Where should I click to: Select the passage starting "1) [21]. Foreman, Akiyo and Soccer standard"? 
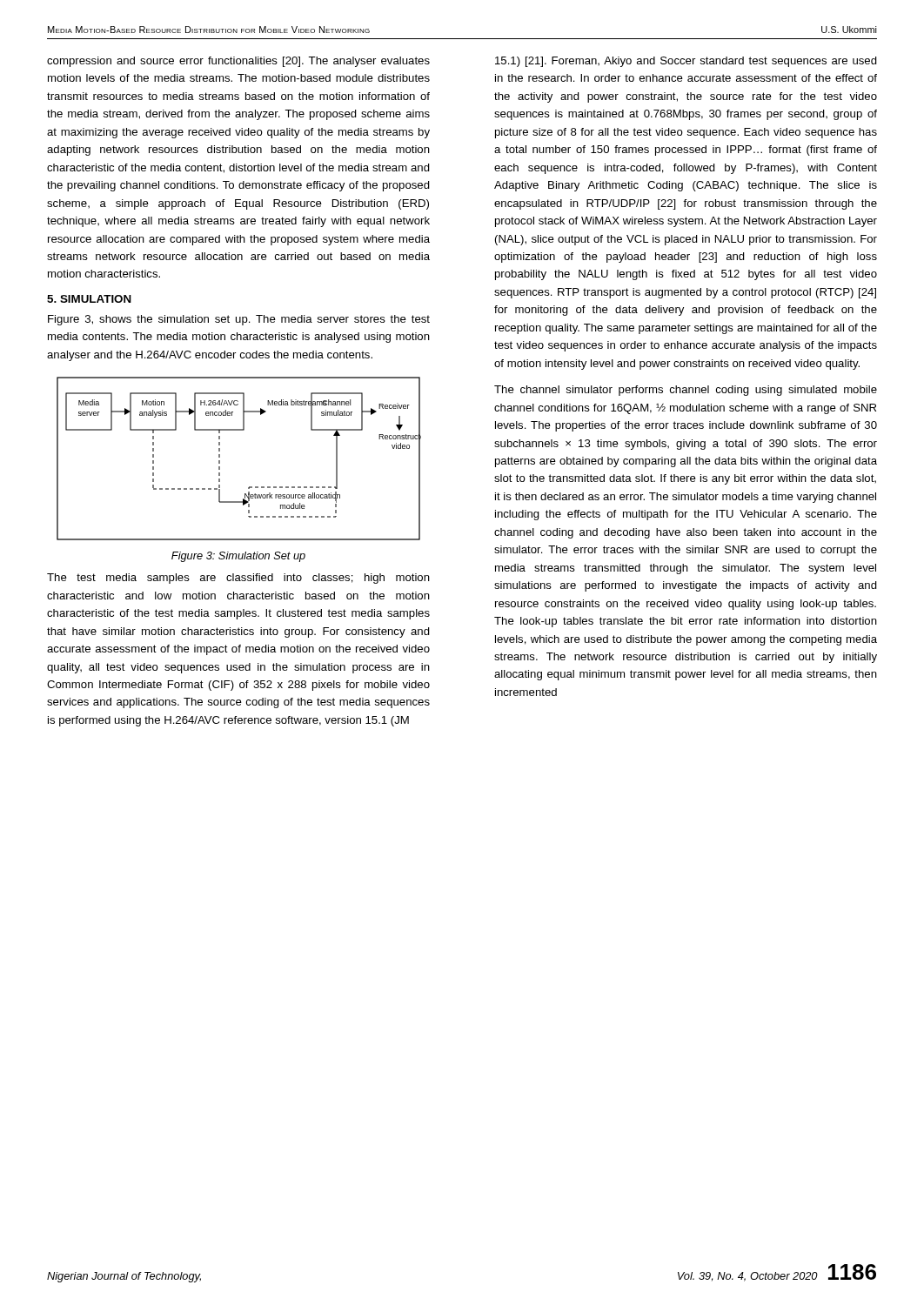point(686,212)
